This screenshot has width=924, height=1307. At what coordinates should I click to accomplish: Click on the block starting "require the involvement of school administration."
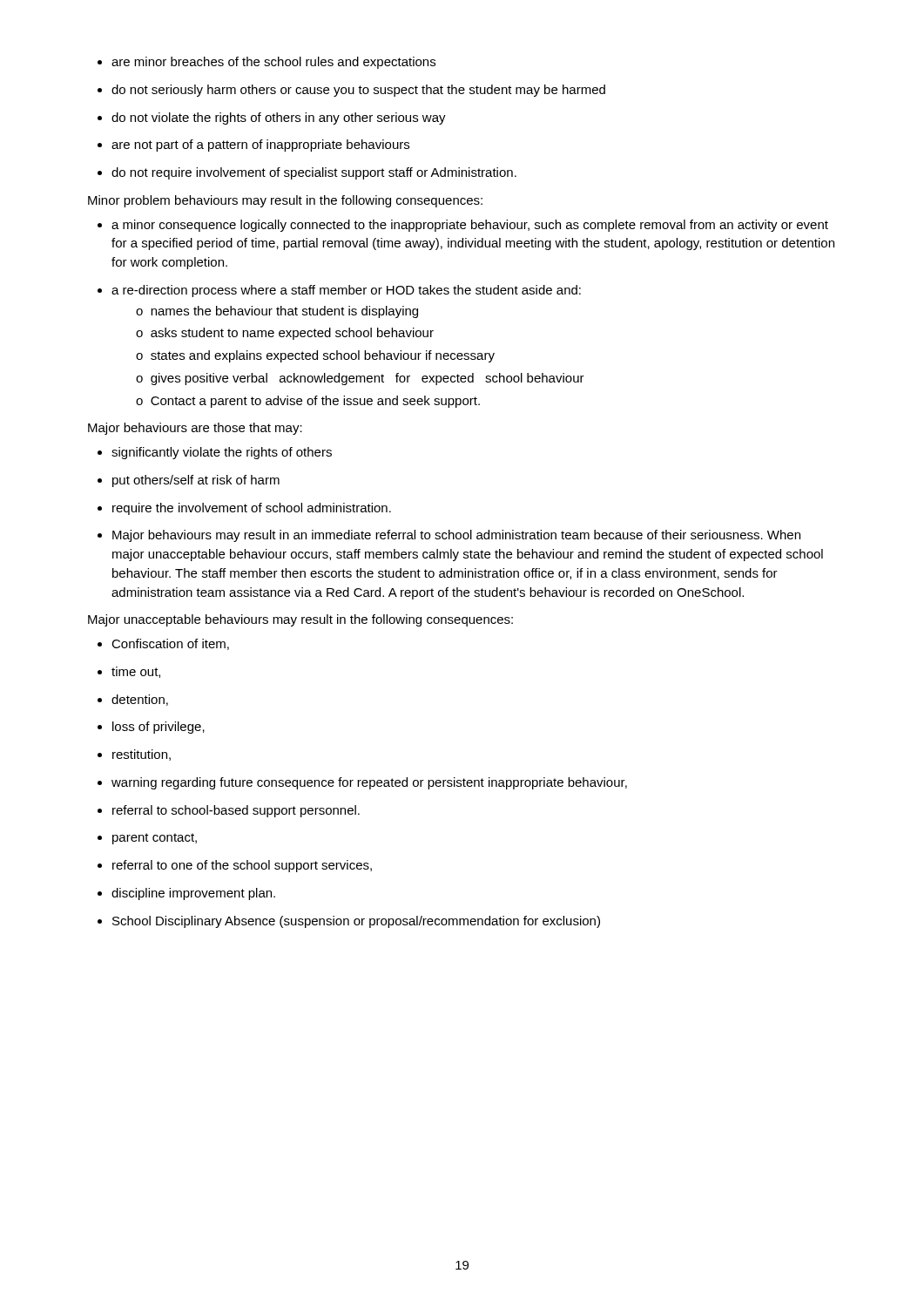click(x=244, y=509)
